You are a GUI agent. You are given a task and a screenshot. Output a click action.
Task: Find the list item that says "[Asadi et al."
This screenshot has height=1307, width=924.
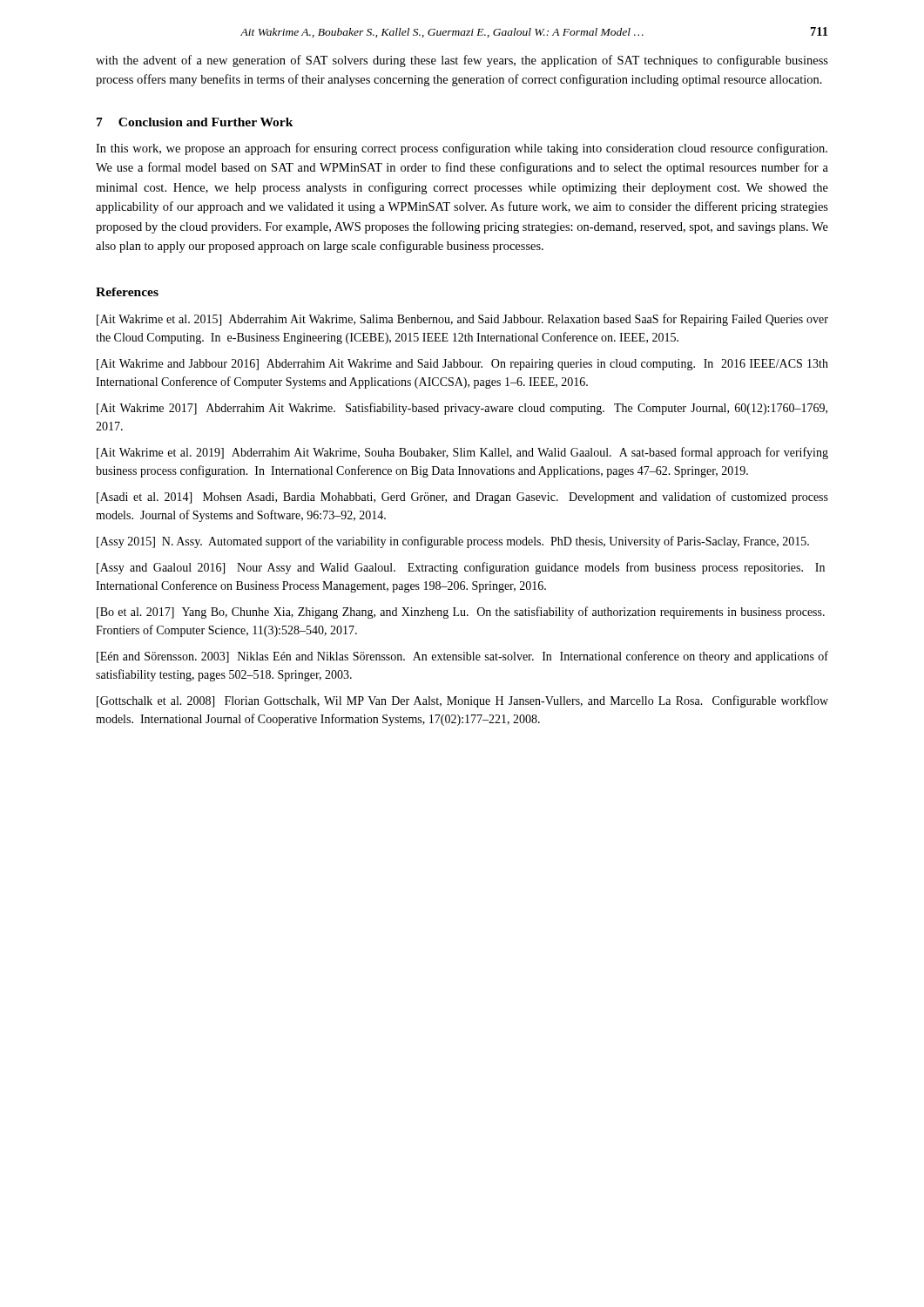(462, 506)
